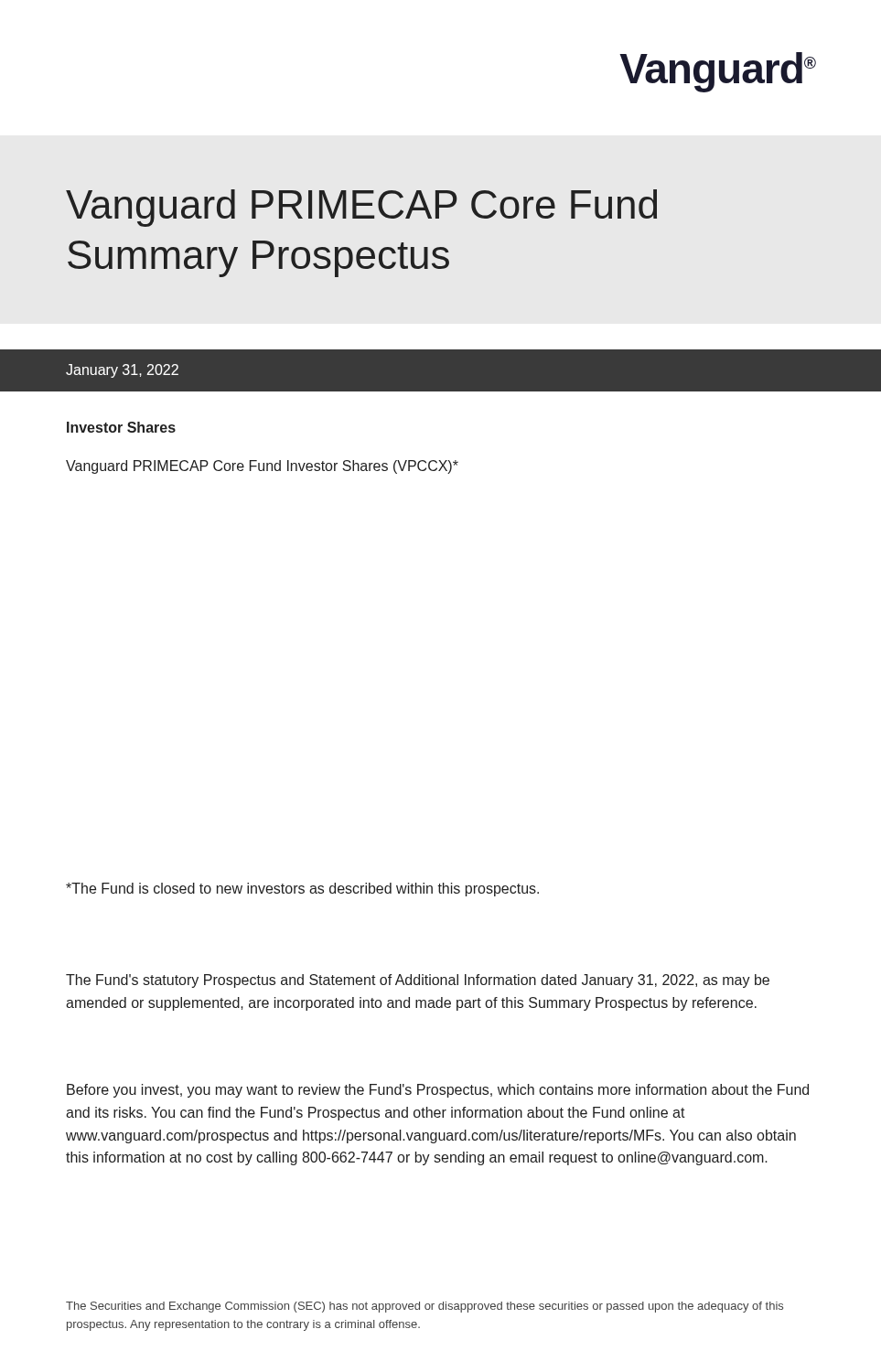Find the block on this page that starts "The Securities and Exchange Commission (SEC) has"
Viewport: 881px width, 1372px height.
(x=425, y=1315)
